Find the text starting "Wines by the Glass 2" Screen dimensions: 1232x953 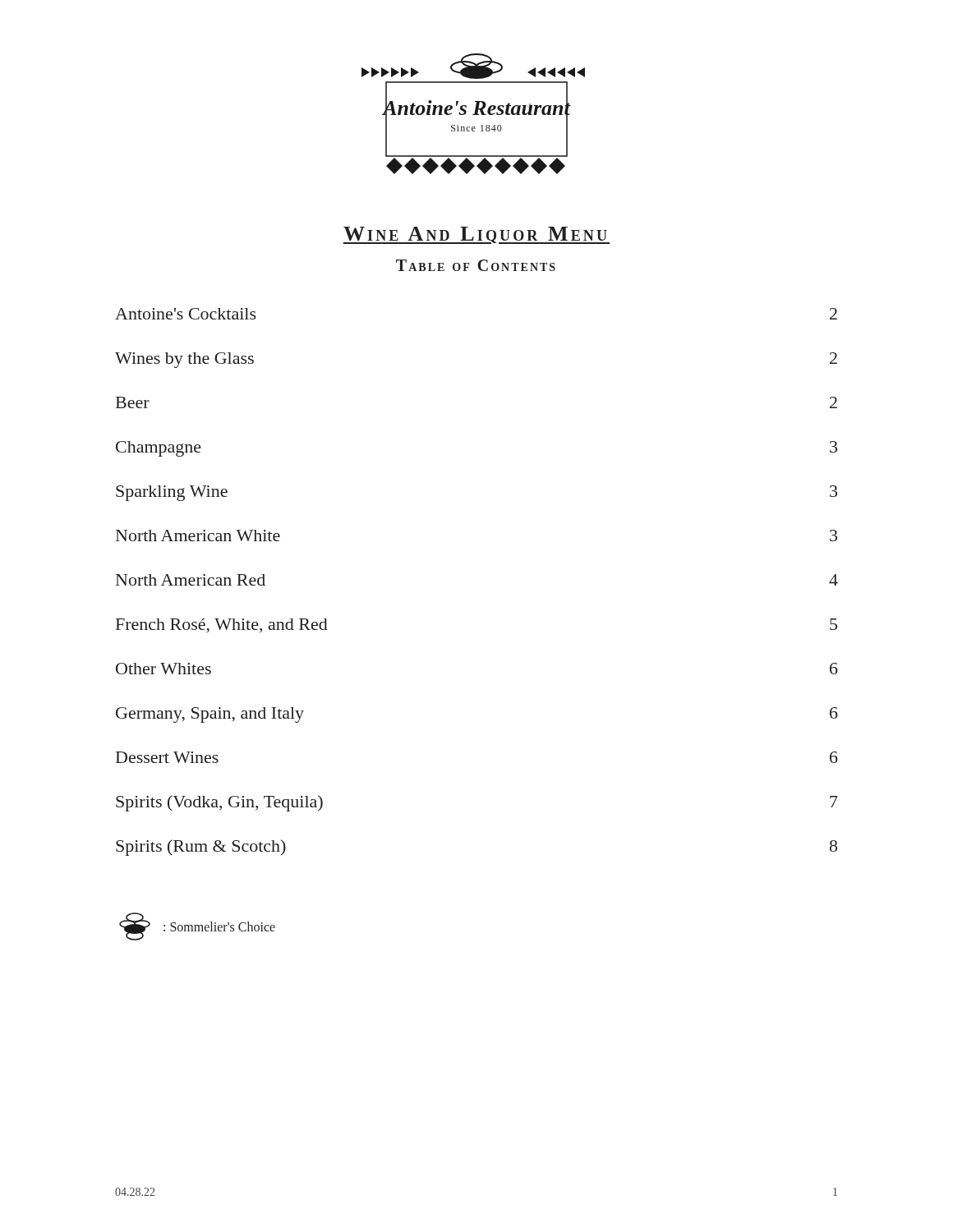(x=189, y=360)
